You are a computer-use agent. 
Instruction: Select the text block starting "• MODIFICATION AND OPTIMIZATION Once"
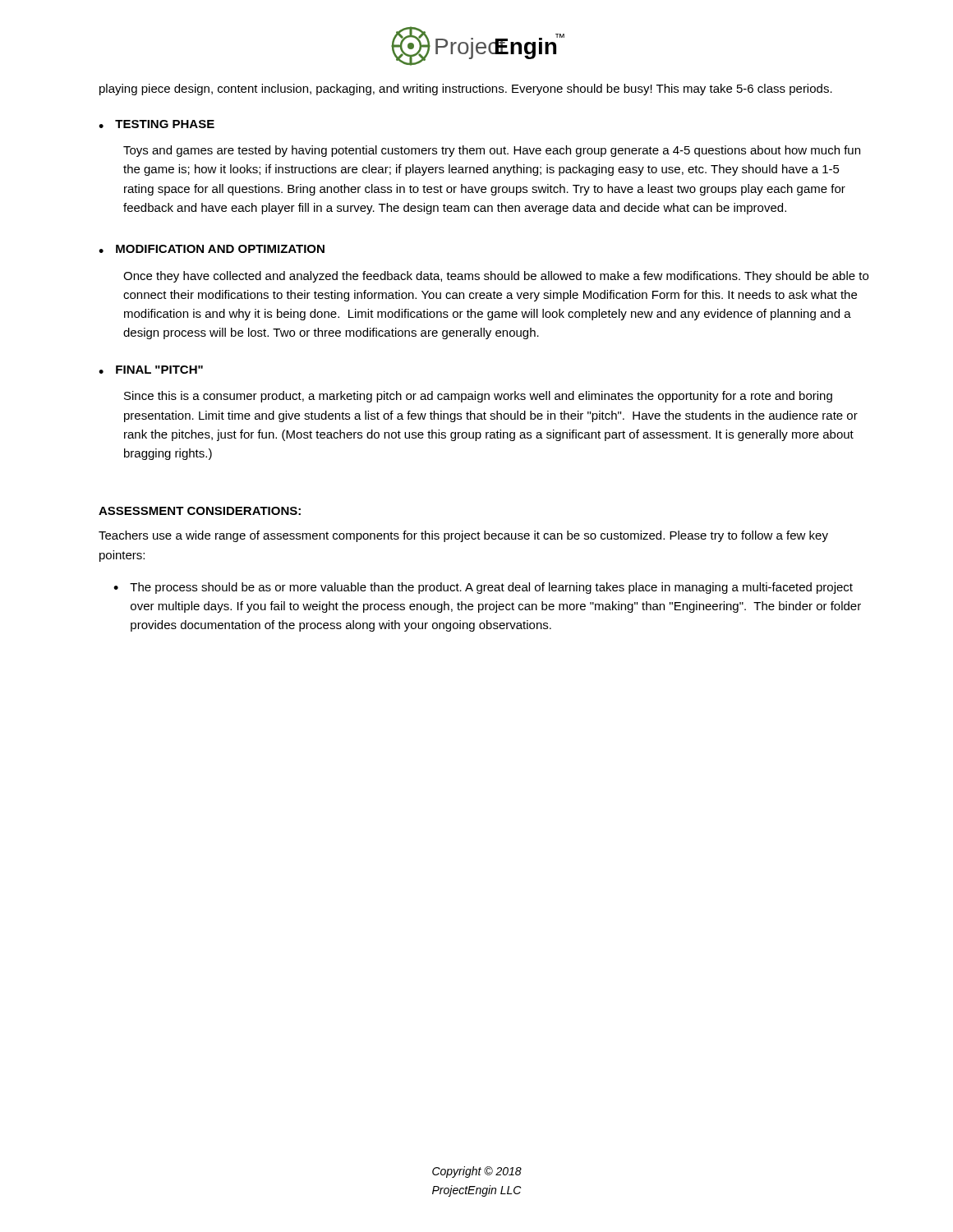(485, 292)
